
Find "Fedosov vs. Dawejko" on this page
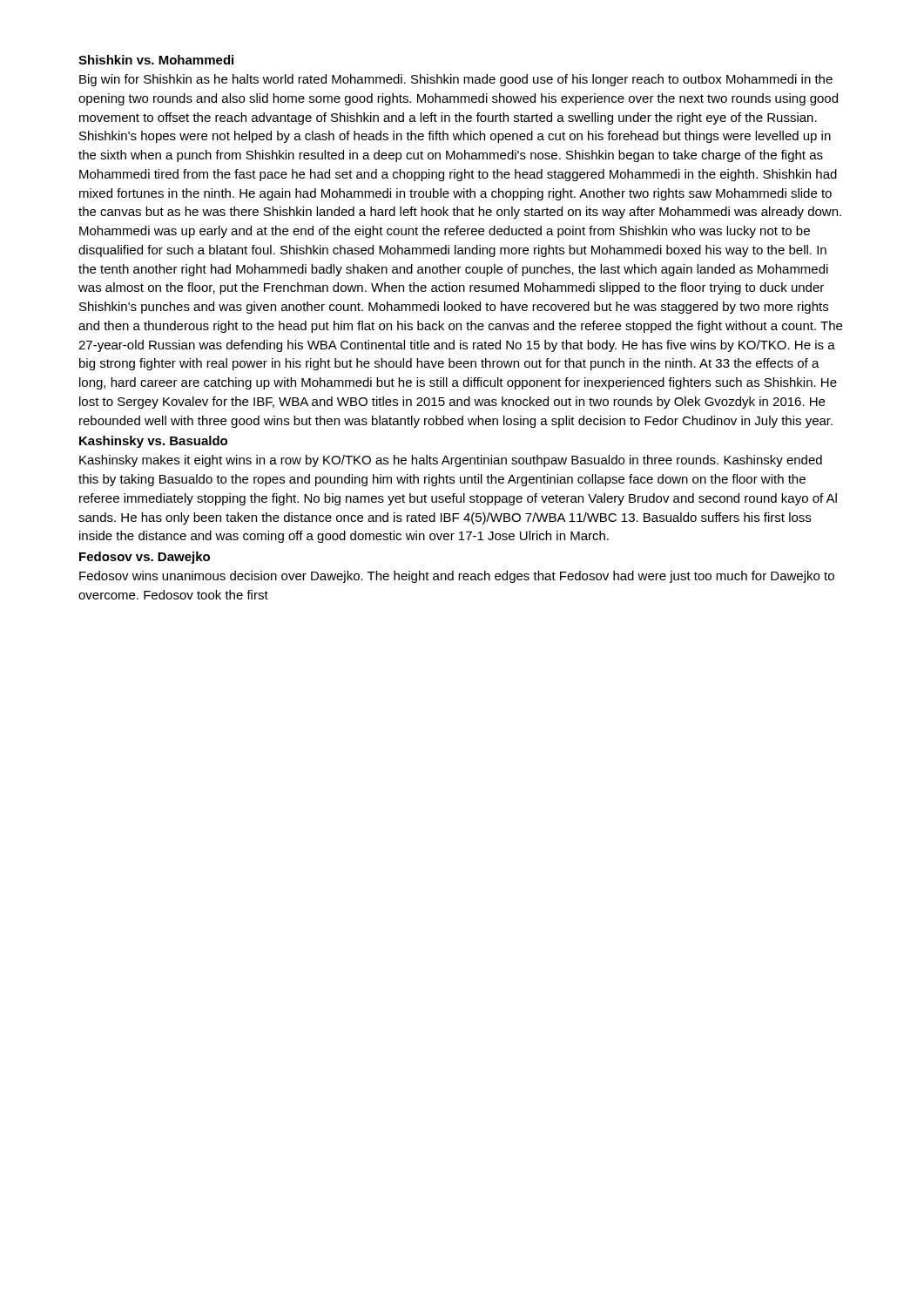click(x=144, y=556)
